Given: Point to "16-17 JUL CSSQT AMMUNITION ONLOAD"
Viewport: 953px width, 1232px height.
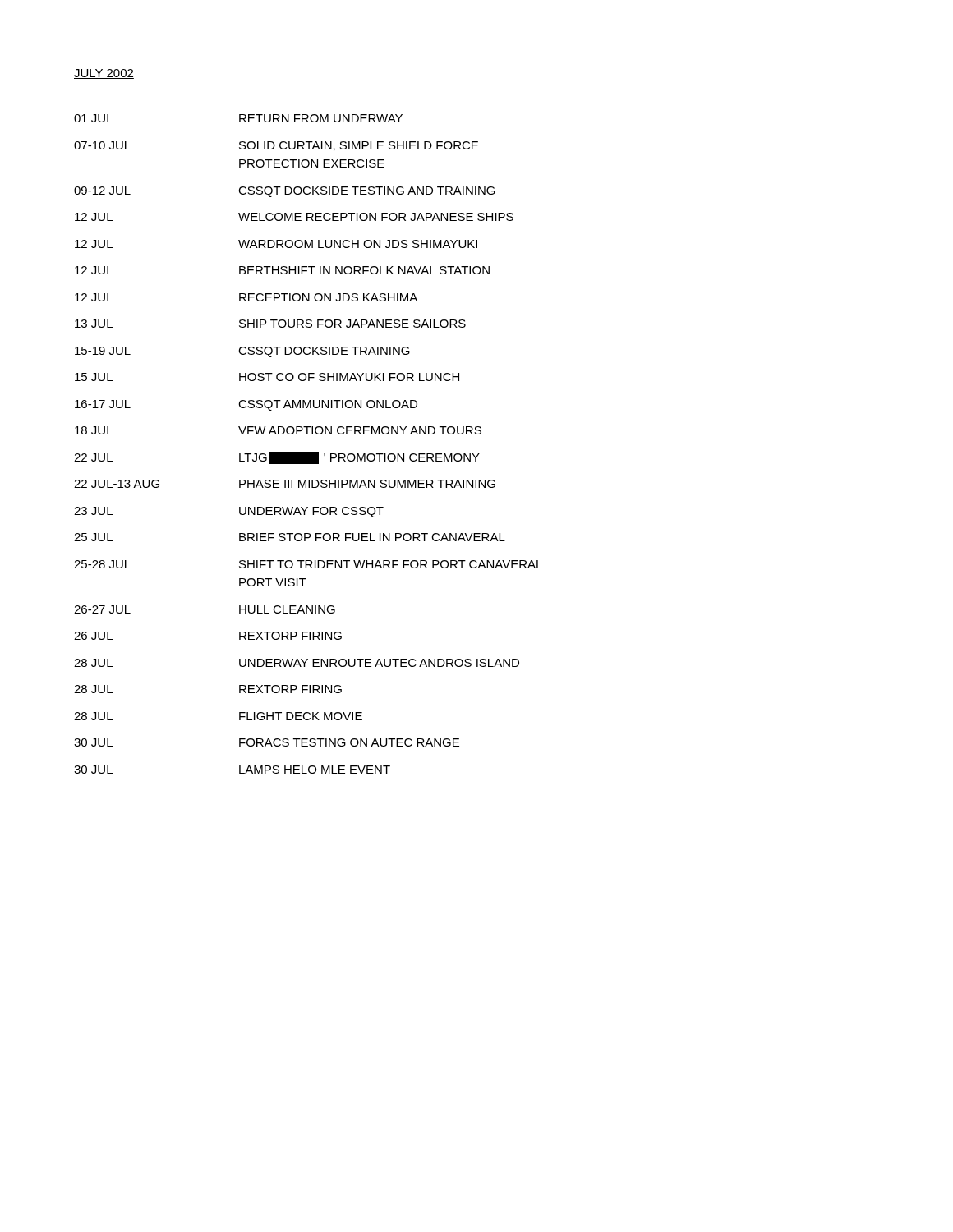Looking at the screenshot, I should [246, 405].
